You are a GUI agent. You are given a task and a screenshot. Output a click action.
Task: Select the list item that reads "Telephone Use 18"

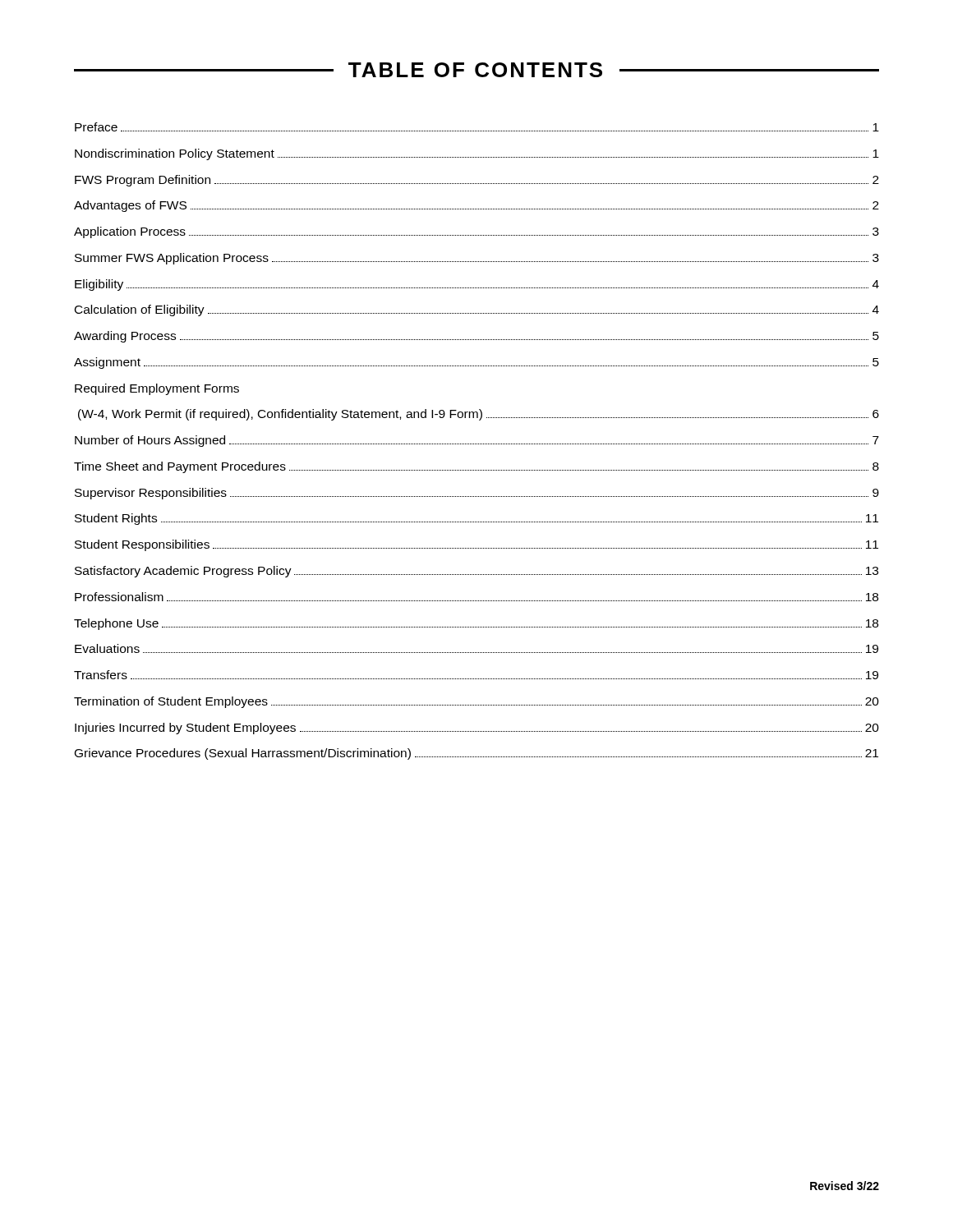coord(476,623)
